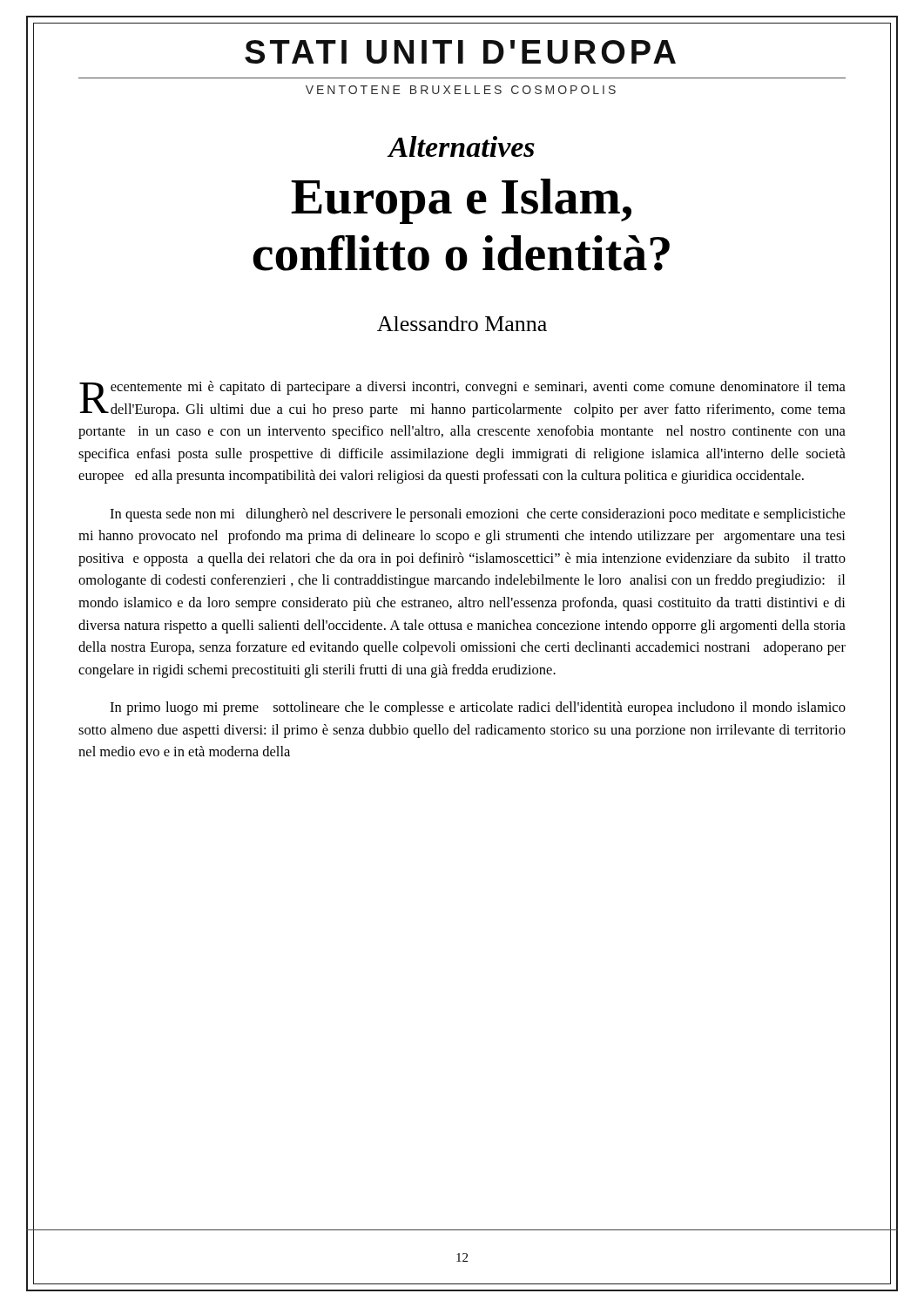Select the text that reads "Alessandro Manna"
924x1307 pixels.
[462, 324]
